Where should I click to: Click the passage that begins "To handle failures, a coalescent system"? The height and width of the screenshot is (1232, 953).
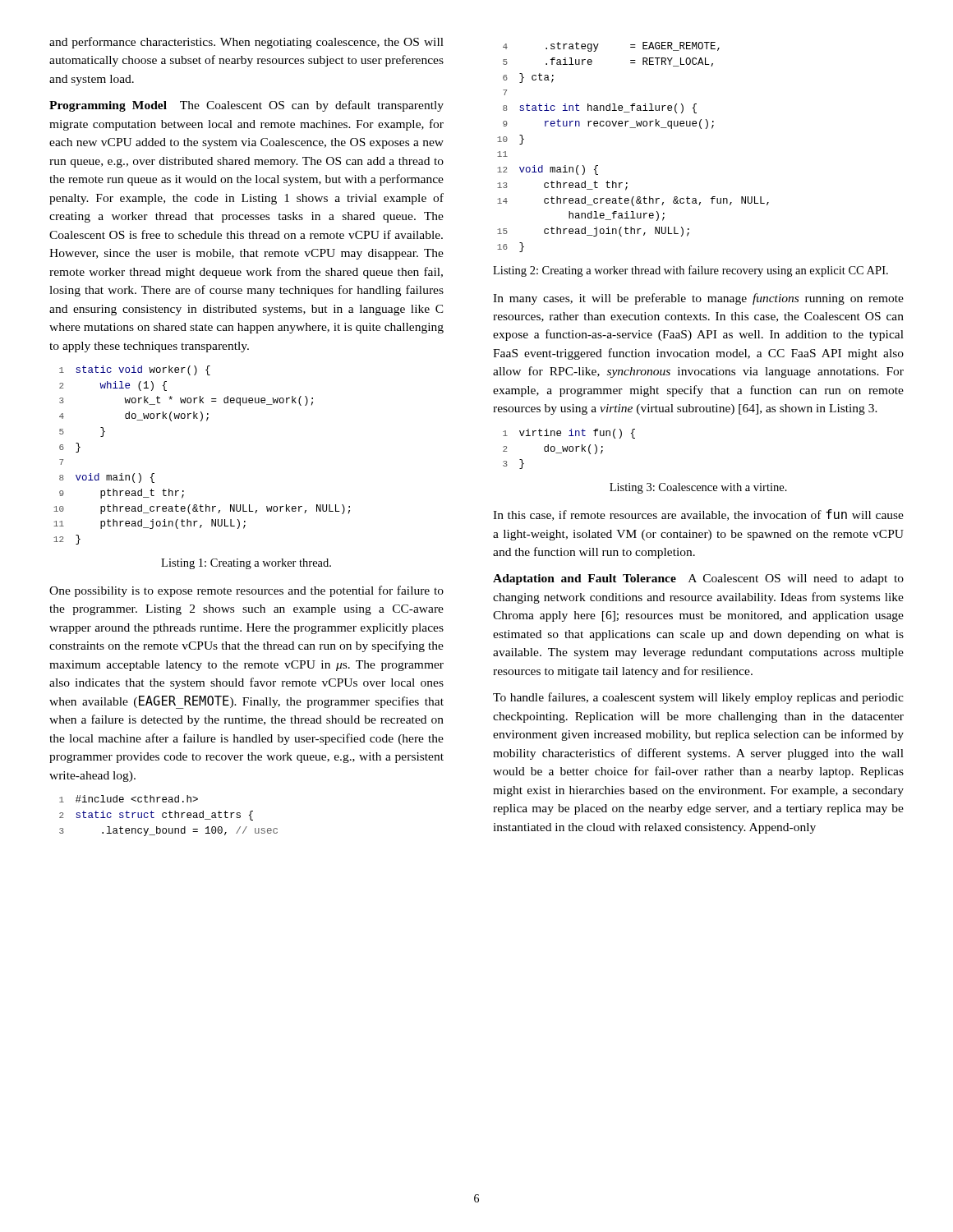[x=698, y=762]
